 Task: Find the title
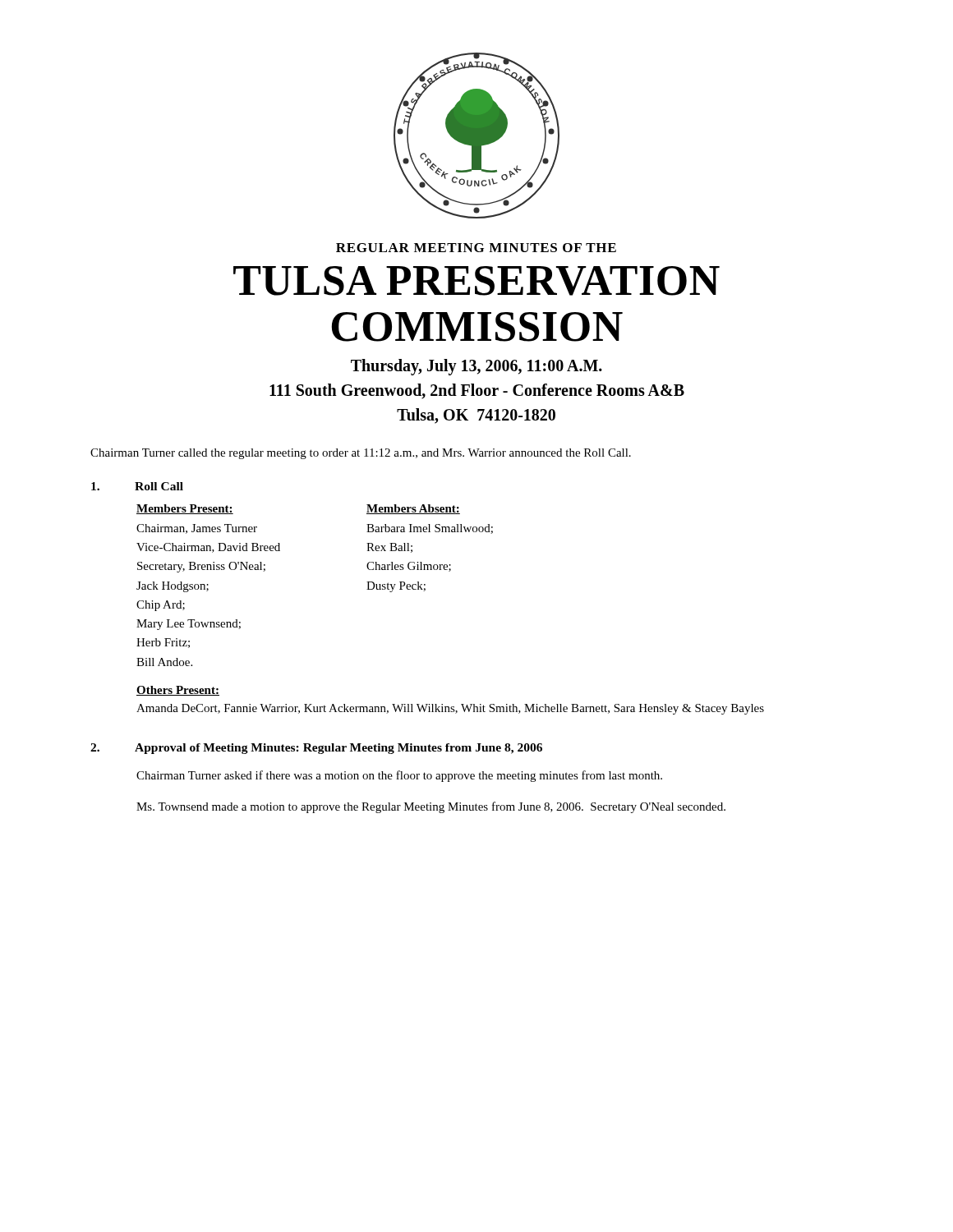pos(476,334)
